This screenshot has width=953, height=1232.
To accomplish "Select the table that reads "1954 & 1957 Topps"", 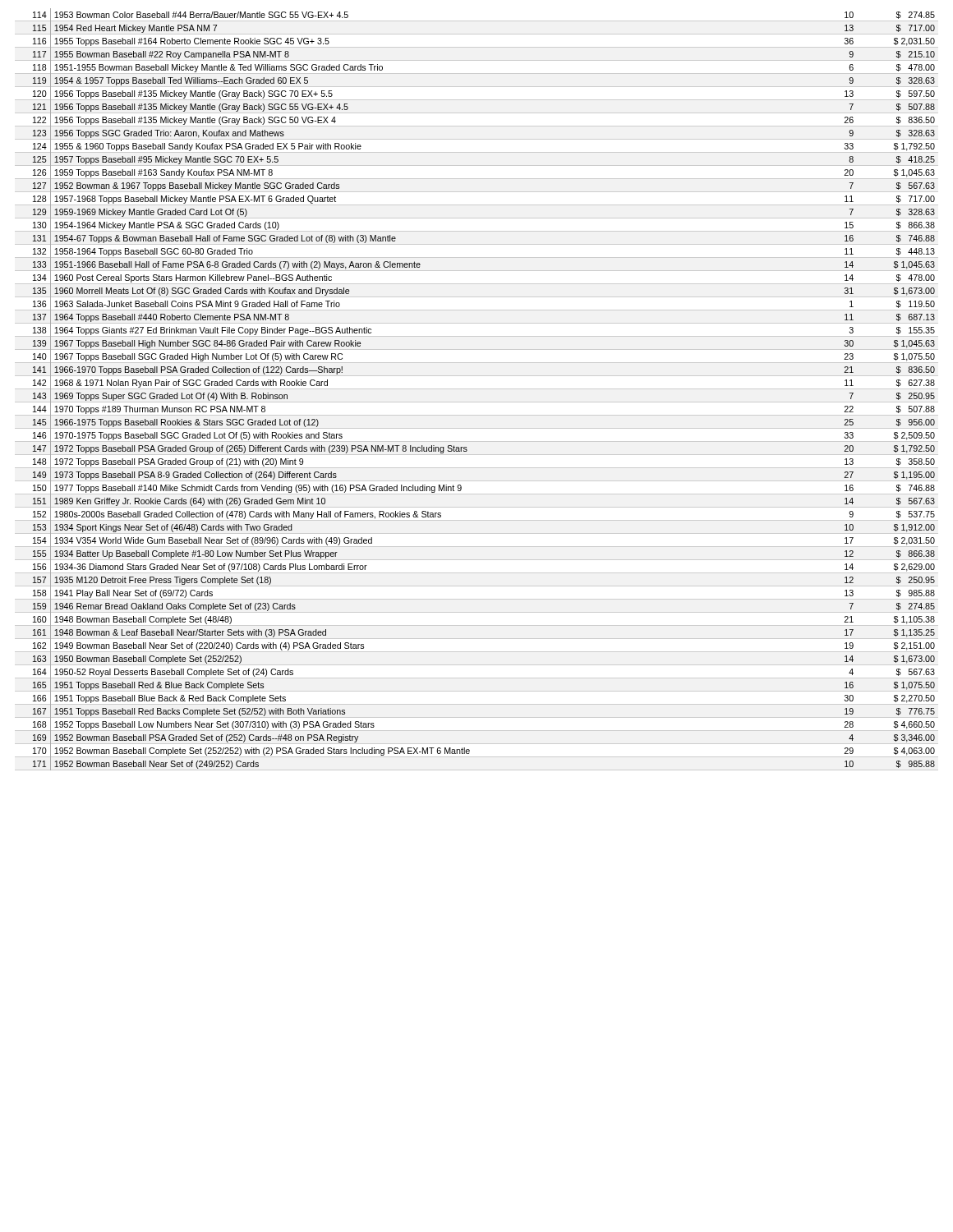I will coord(476,389).
